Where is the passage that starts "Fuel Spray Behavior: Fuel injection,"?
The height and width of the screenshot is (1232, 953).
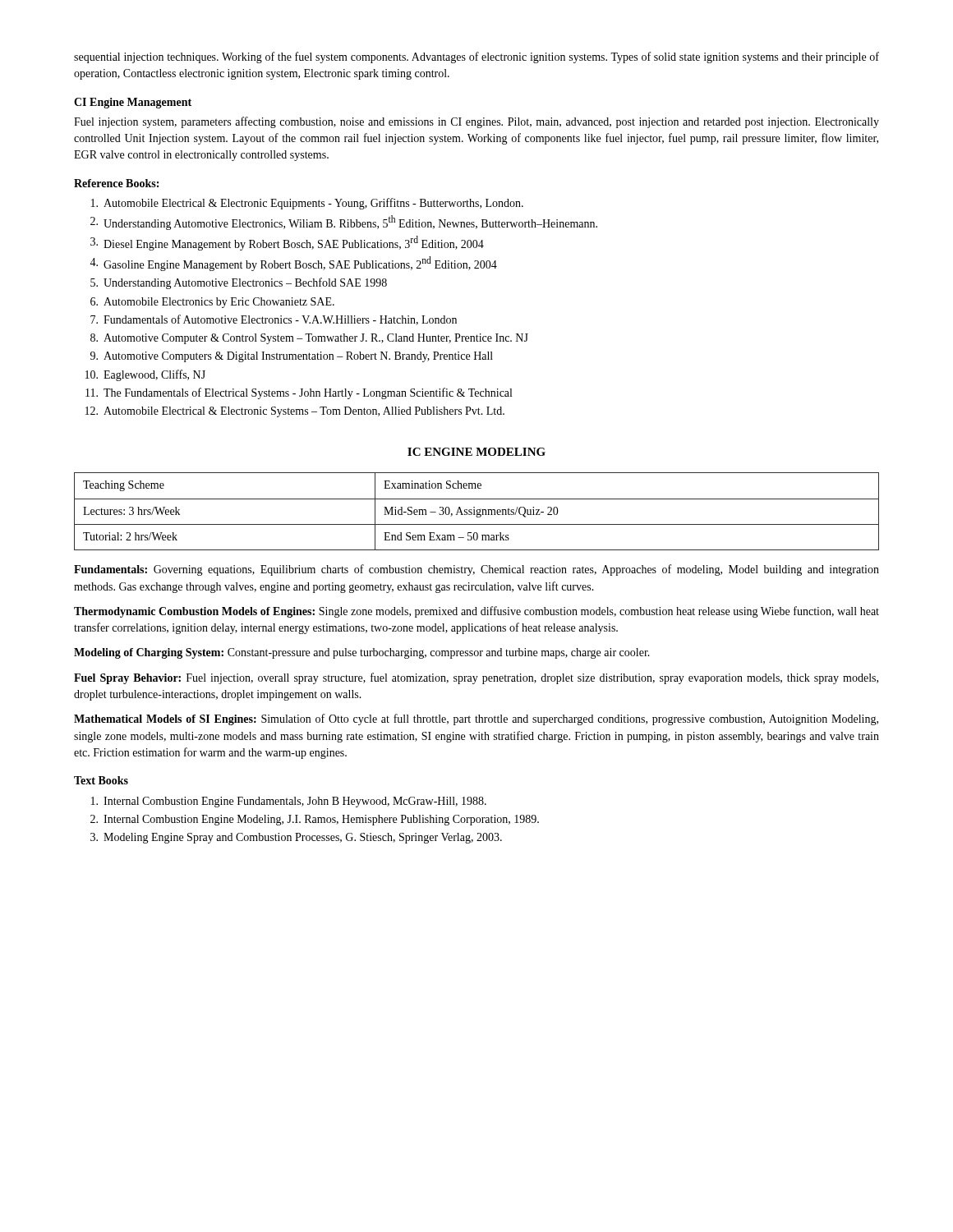pyautogui.click(x=476, y=687)
